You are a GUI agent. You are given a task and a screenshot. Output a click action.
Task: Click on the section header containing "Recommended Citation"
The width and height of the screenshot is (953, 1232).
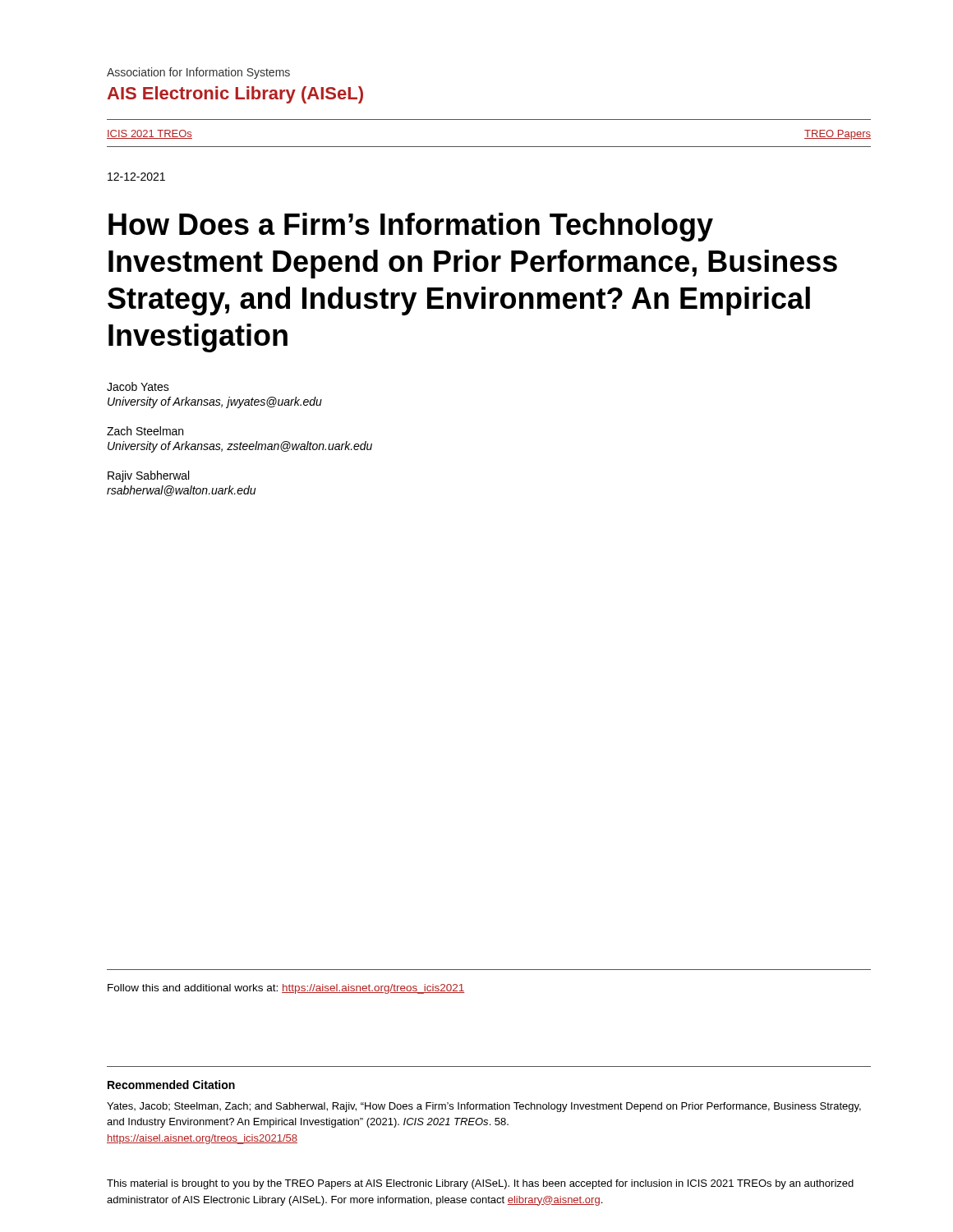(171, 1085)
